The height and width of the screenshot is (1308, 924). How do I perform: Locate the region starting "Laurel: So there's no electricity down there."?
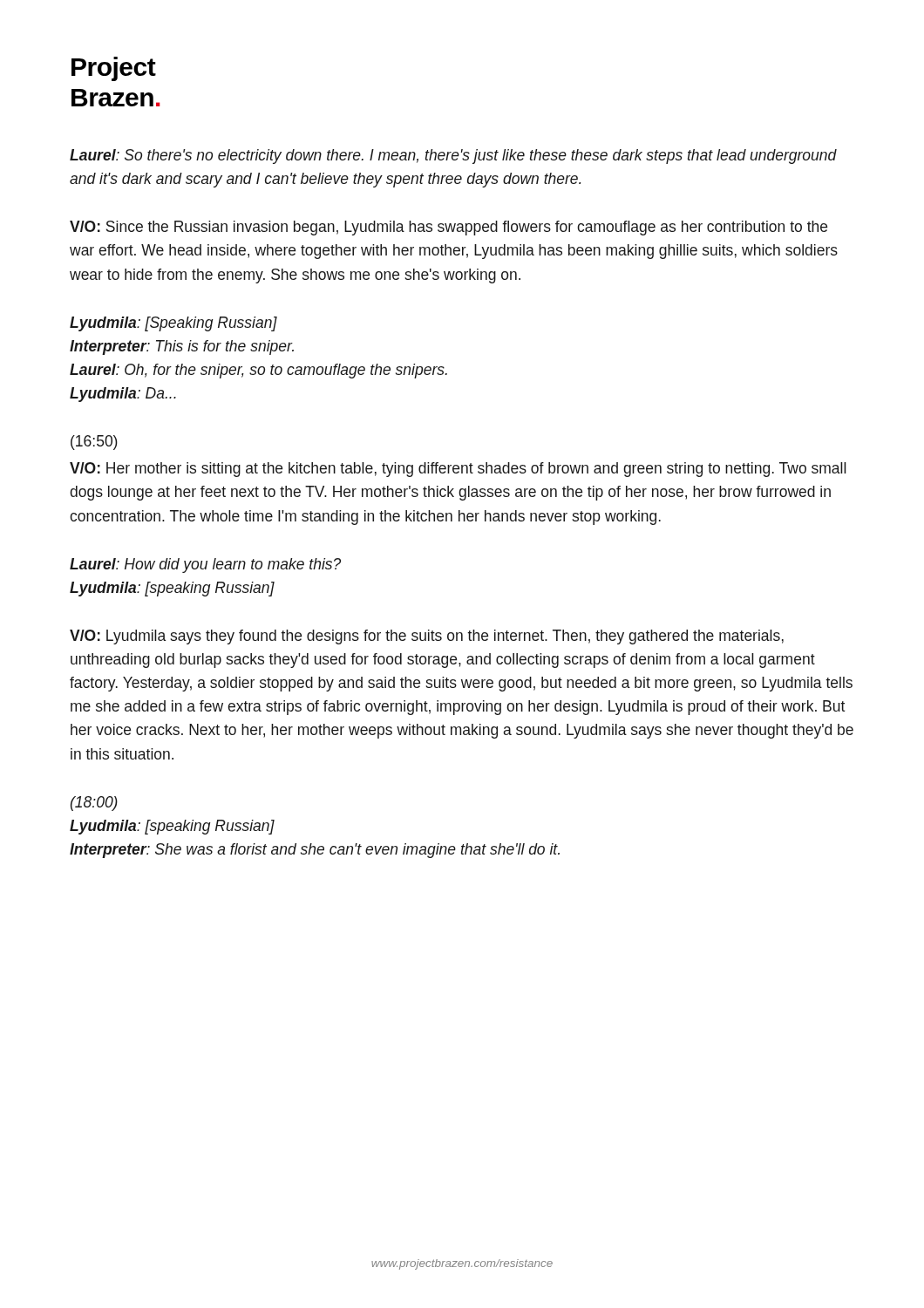click(453, 167)
